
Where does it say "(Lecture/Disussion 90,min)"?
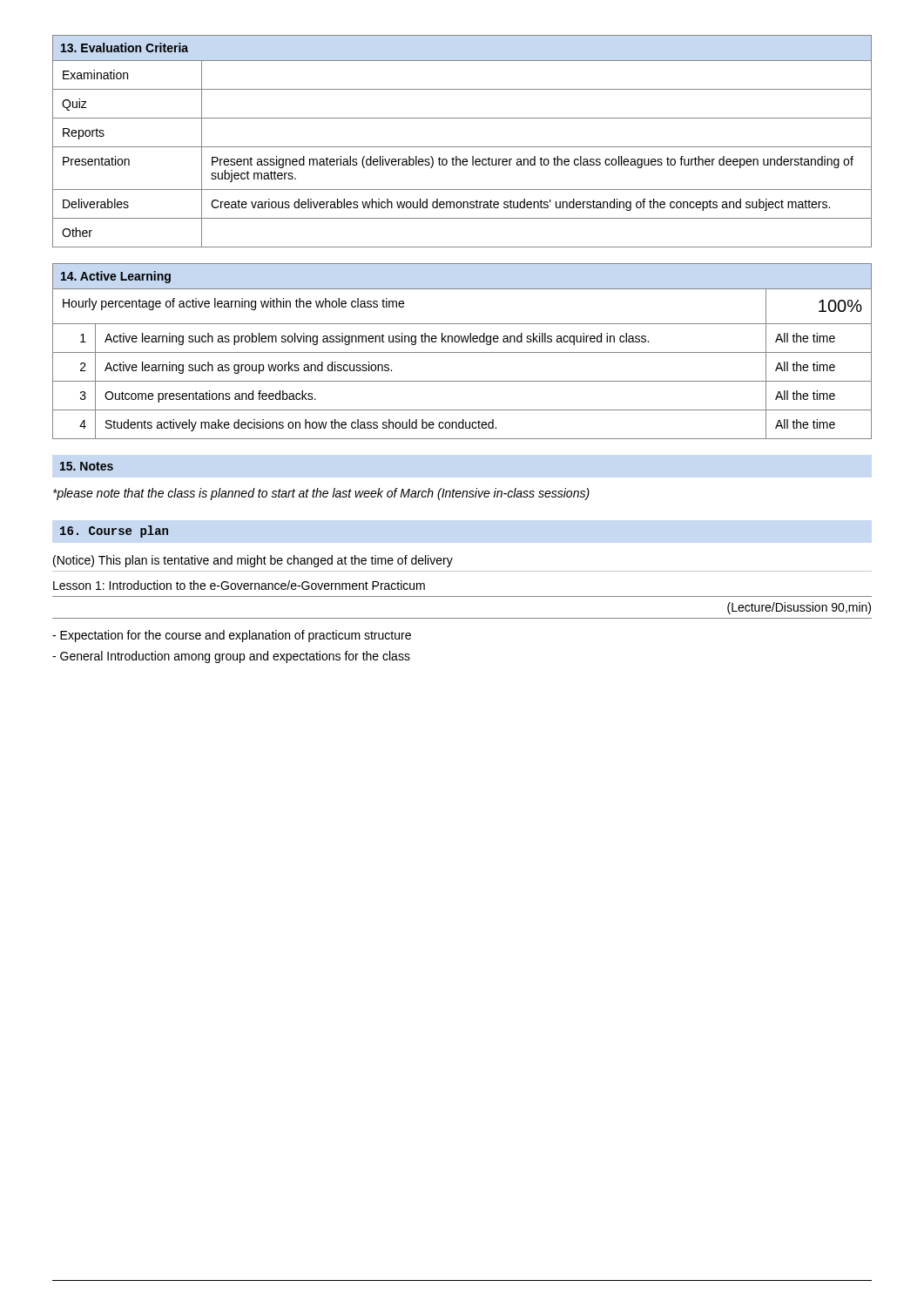[x=799, y=607]
